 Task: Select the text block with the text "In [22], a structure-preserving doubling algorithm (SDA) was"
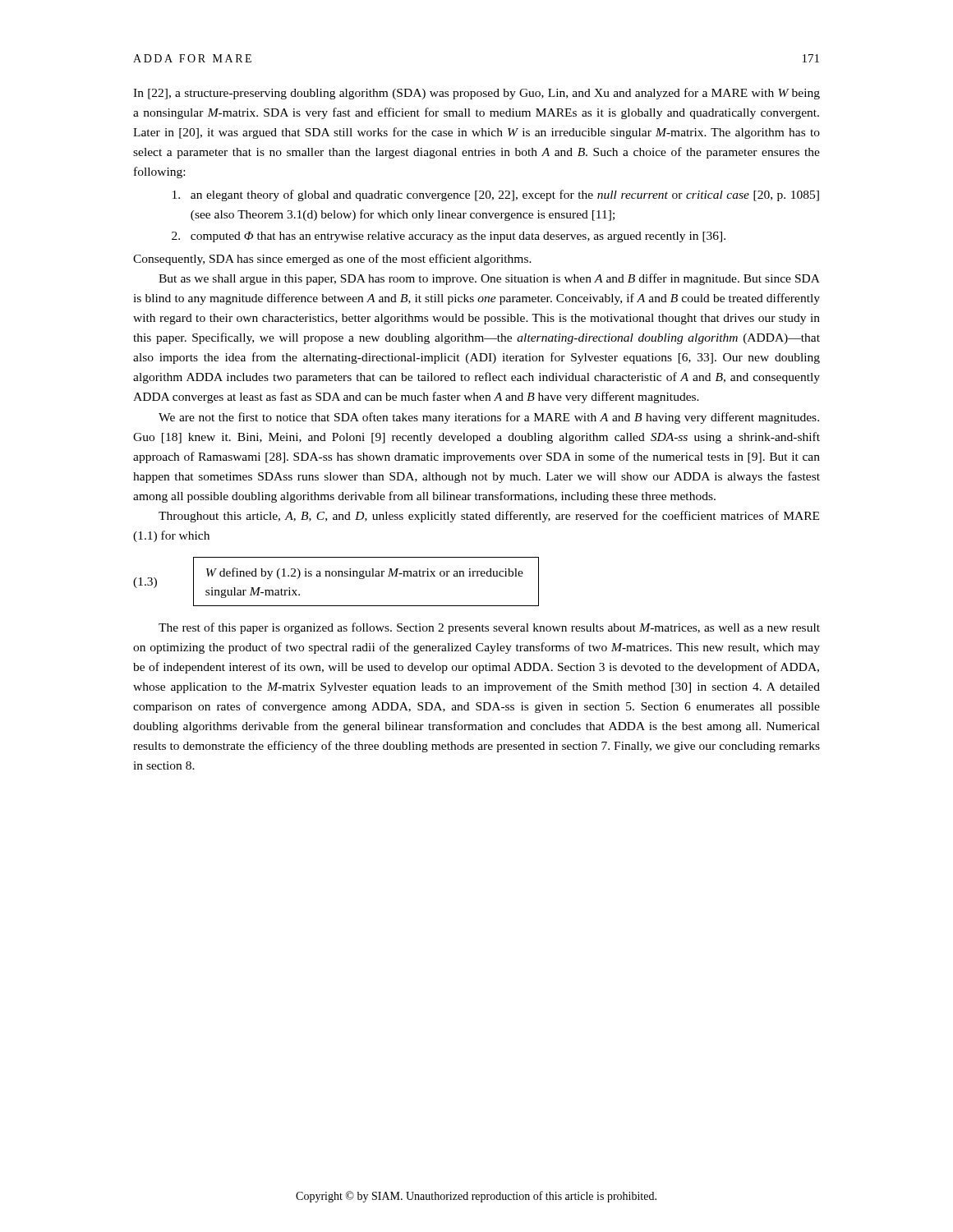pos(476,133)
